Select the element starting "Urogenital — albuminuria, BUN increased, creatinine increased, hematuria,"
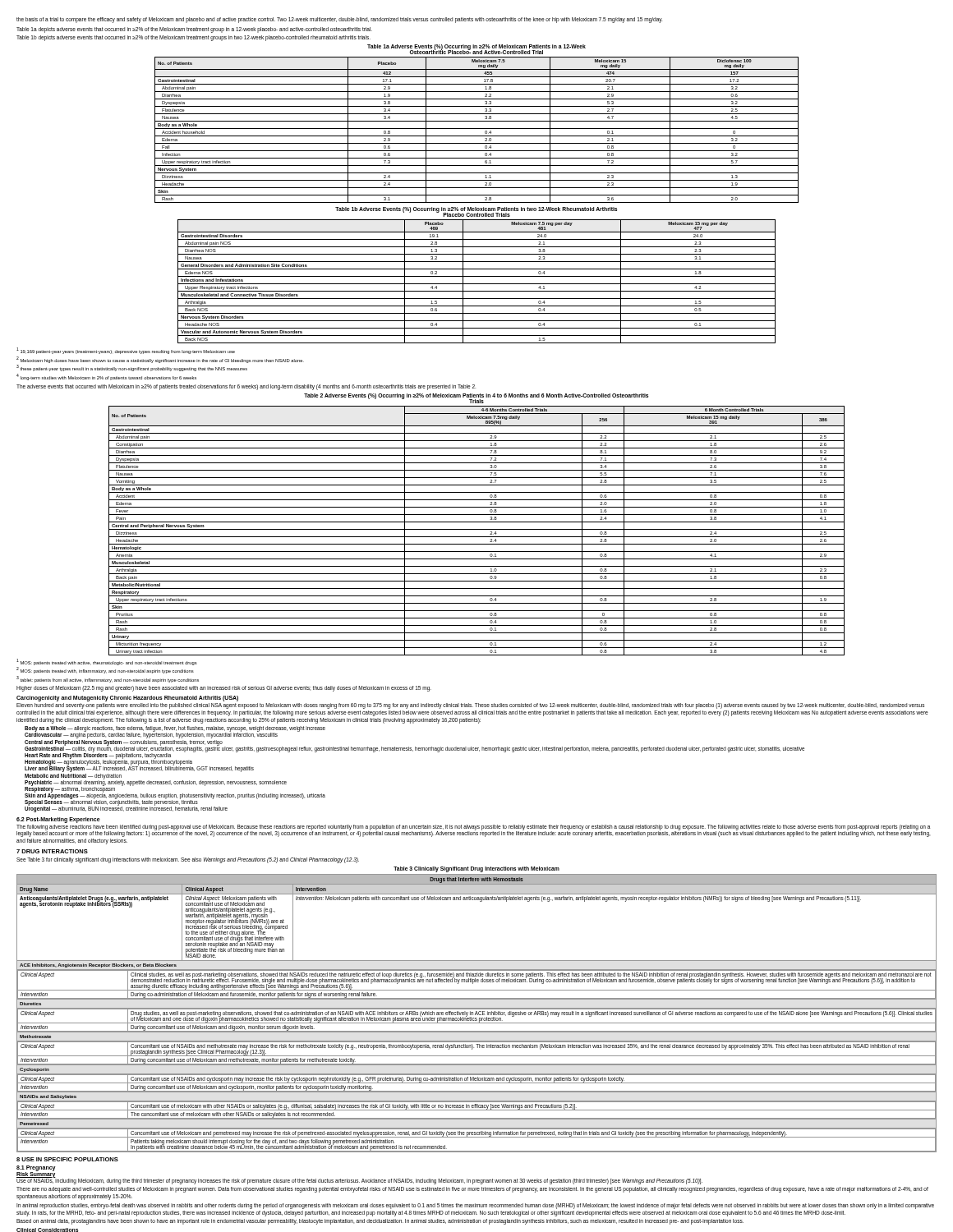Screen dimensions: 1232x953 click(126, 809)
